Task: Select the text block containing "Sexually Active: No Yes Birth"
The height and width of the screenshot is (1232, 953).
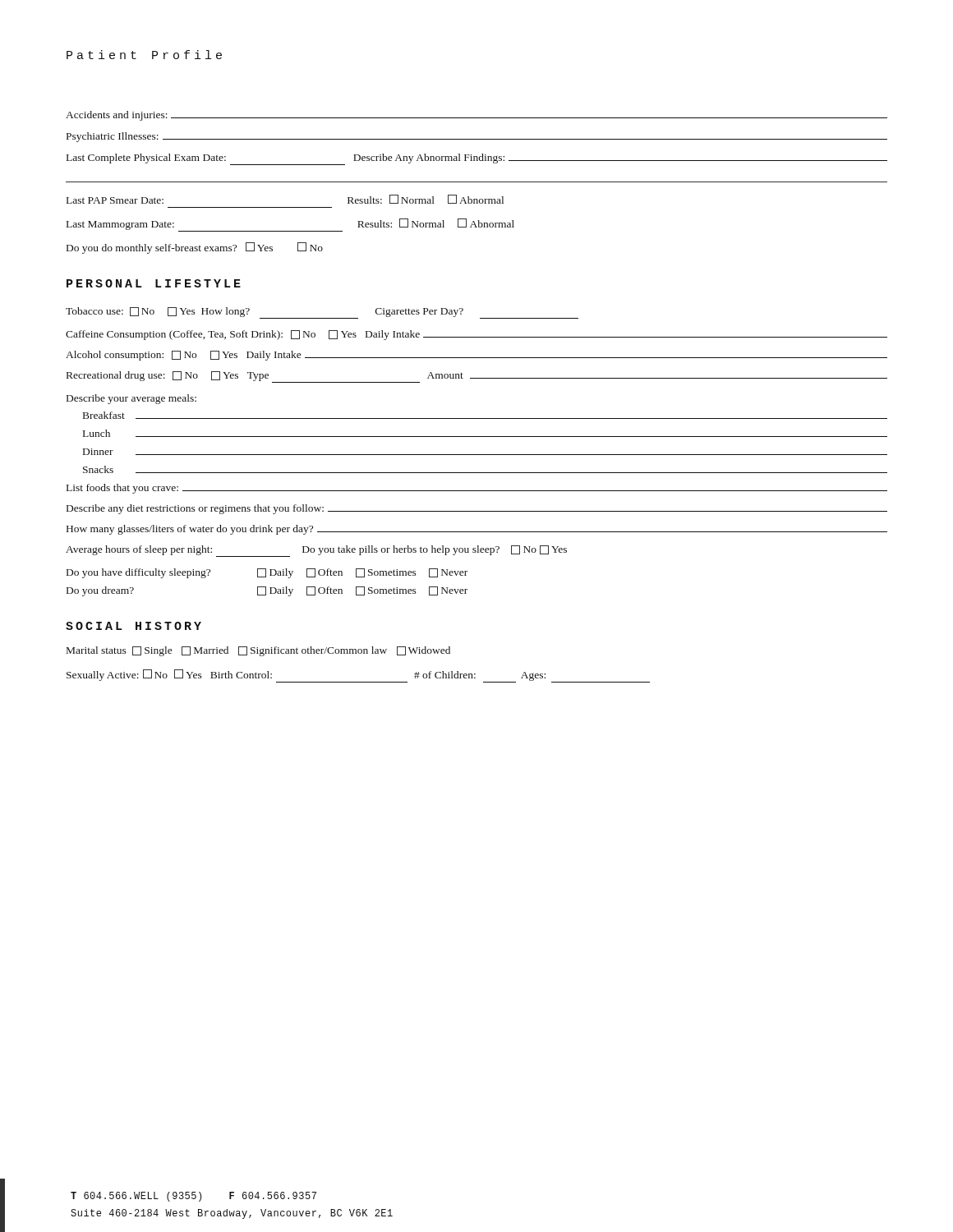Action: click(358, 676)
